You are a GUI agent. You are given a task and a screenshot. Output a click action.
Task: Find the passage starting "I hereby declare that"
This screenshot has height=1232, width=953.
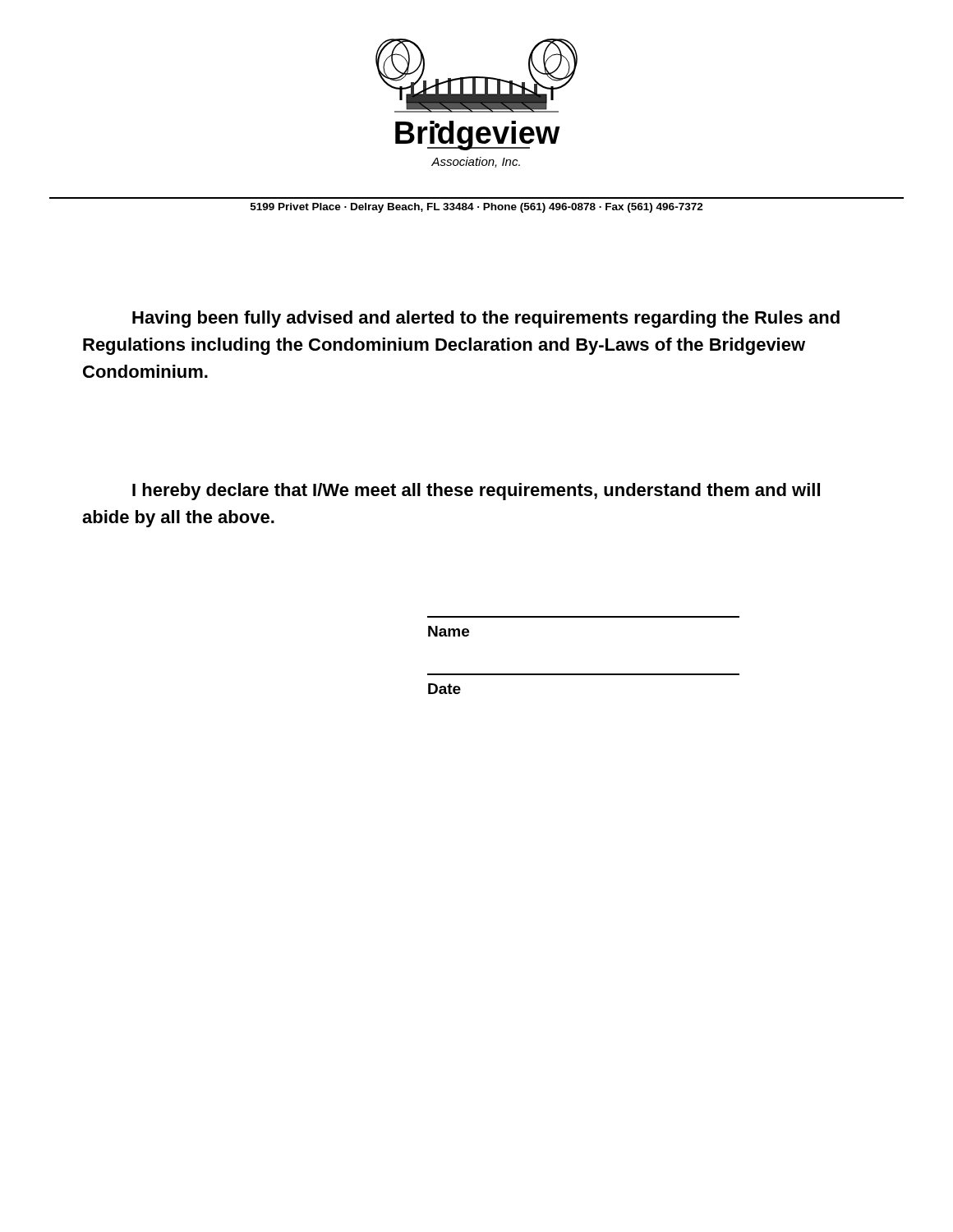pyautogui.click(x=452, y=503)
